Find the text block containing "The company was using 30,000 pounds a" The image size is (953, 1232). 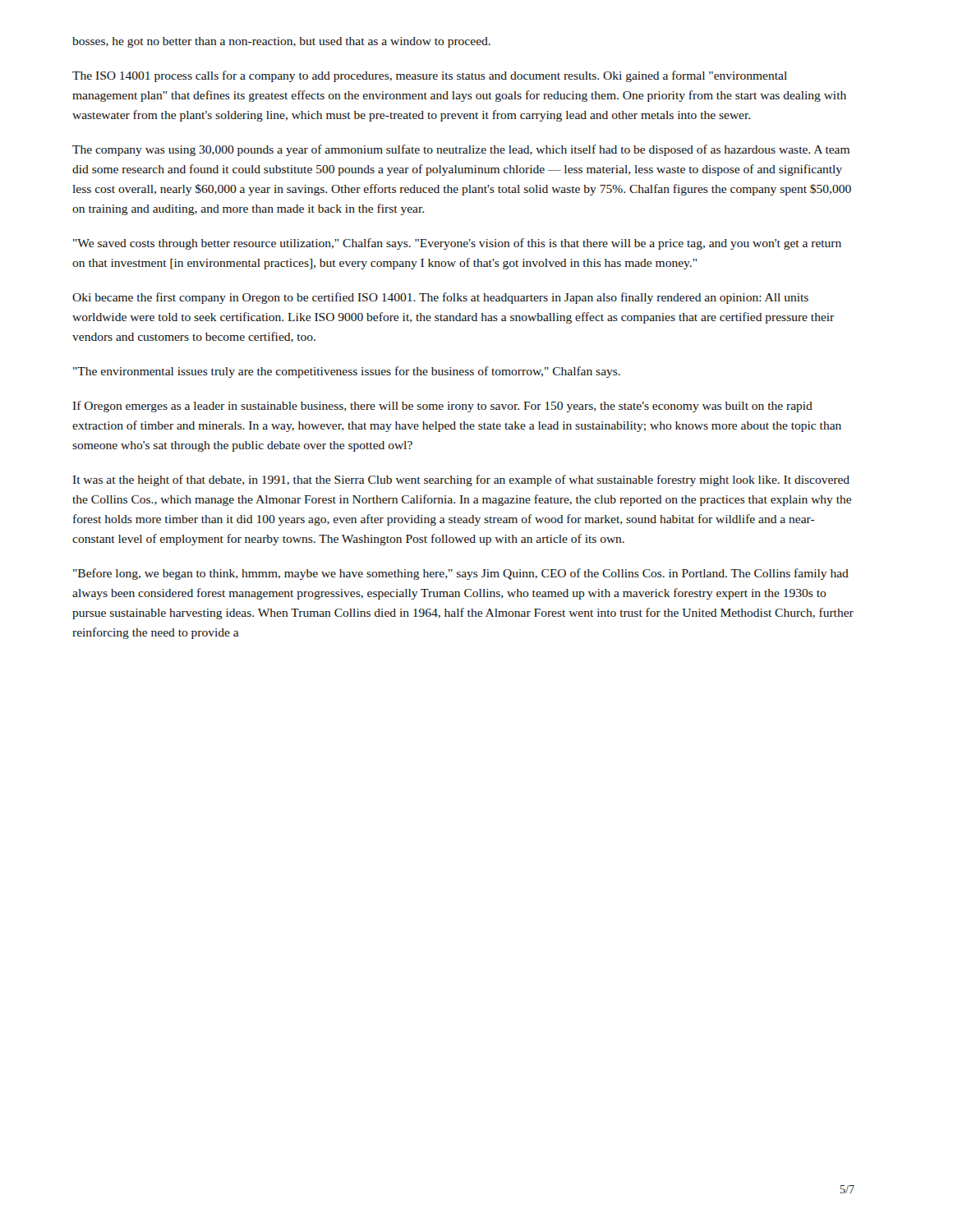[x=462, y=179]
